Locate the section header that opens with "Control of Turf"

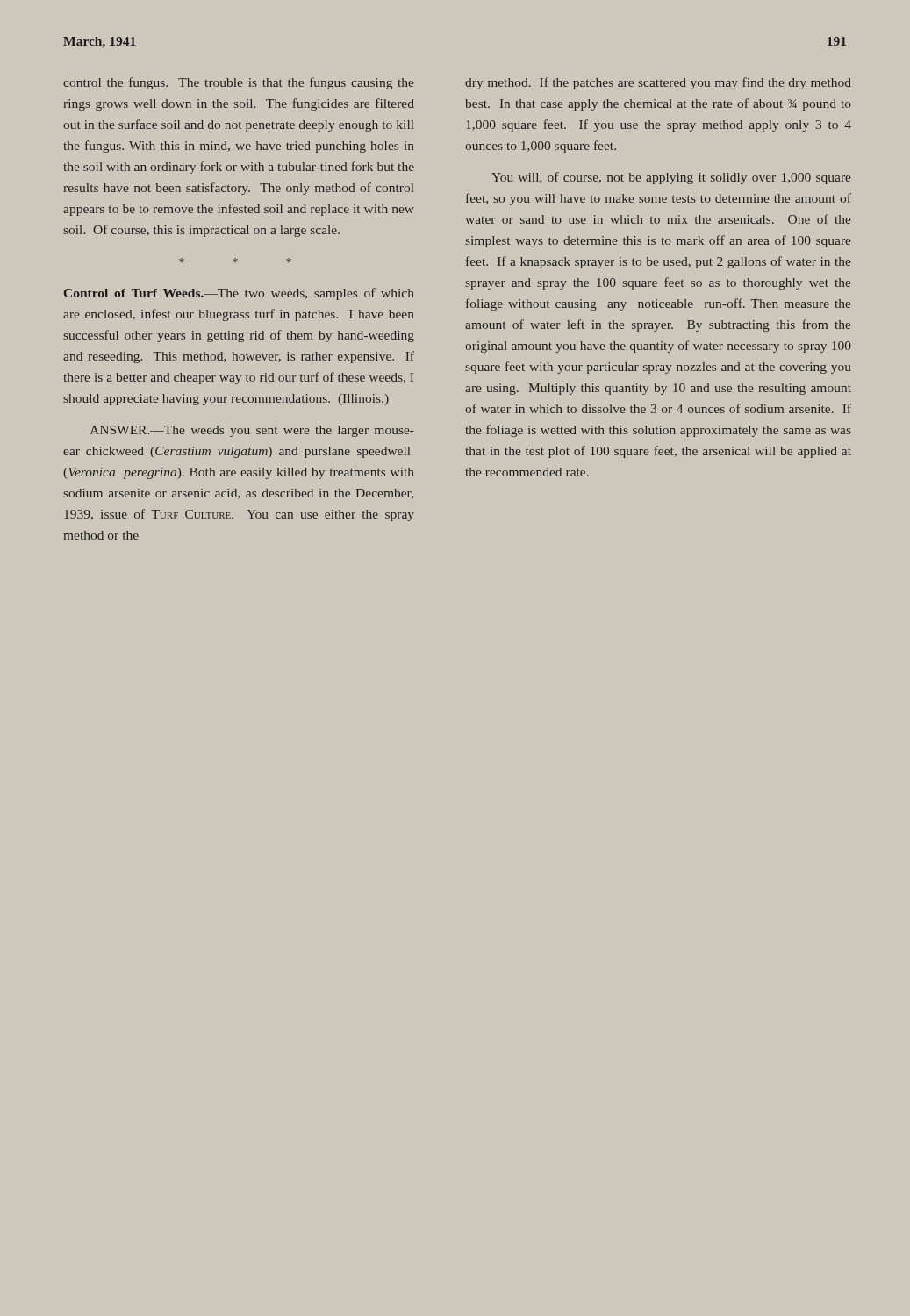pyautogui.click(x=239, y=346)
